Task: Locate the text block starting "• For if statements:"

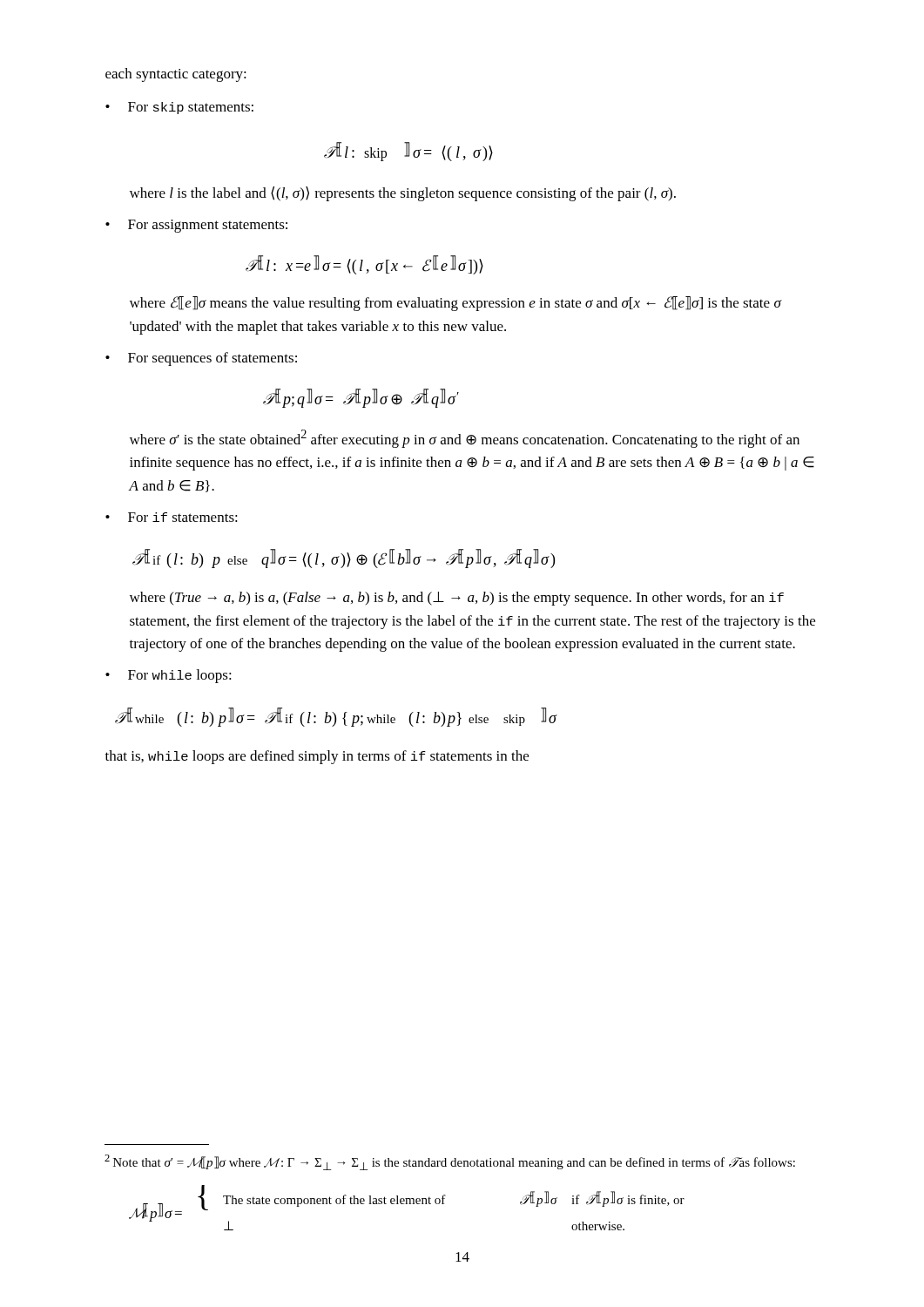Action: [x=172, y=517]
